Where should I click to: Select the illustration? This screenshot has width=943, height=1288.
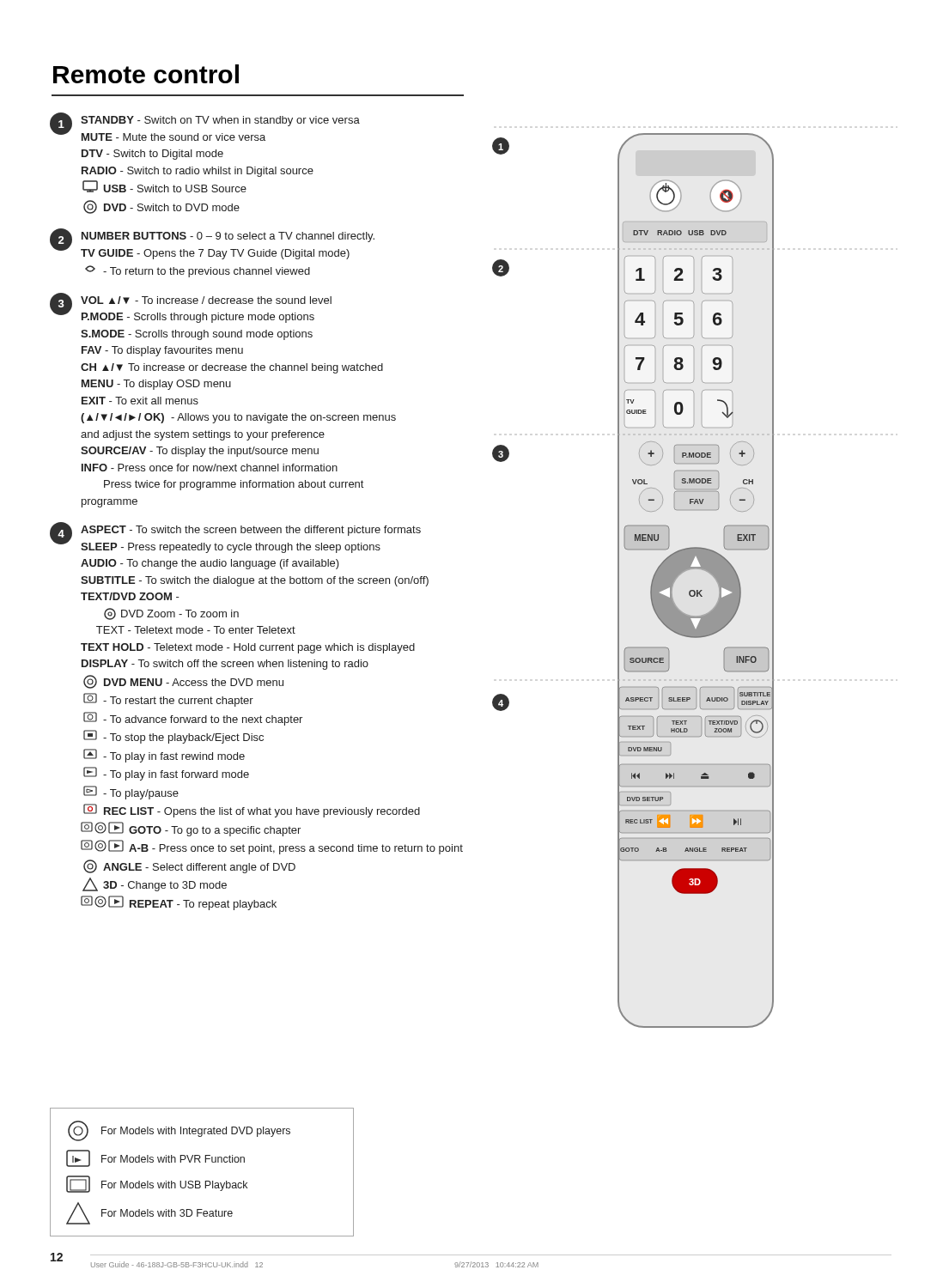(x=696, y=588)
